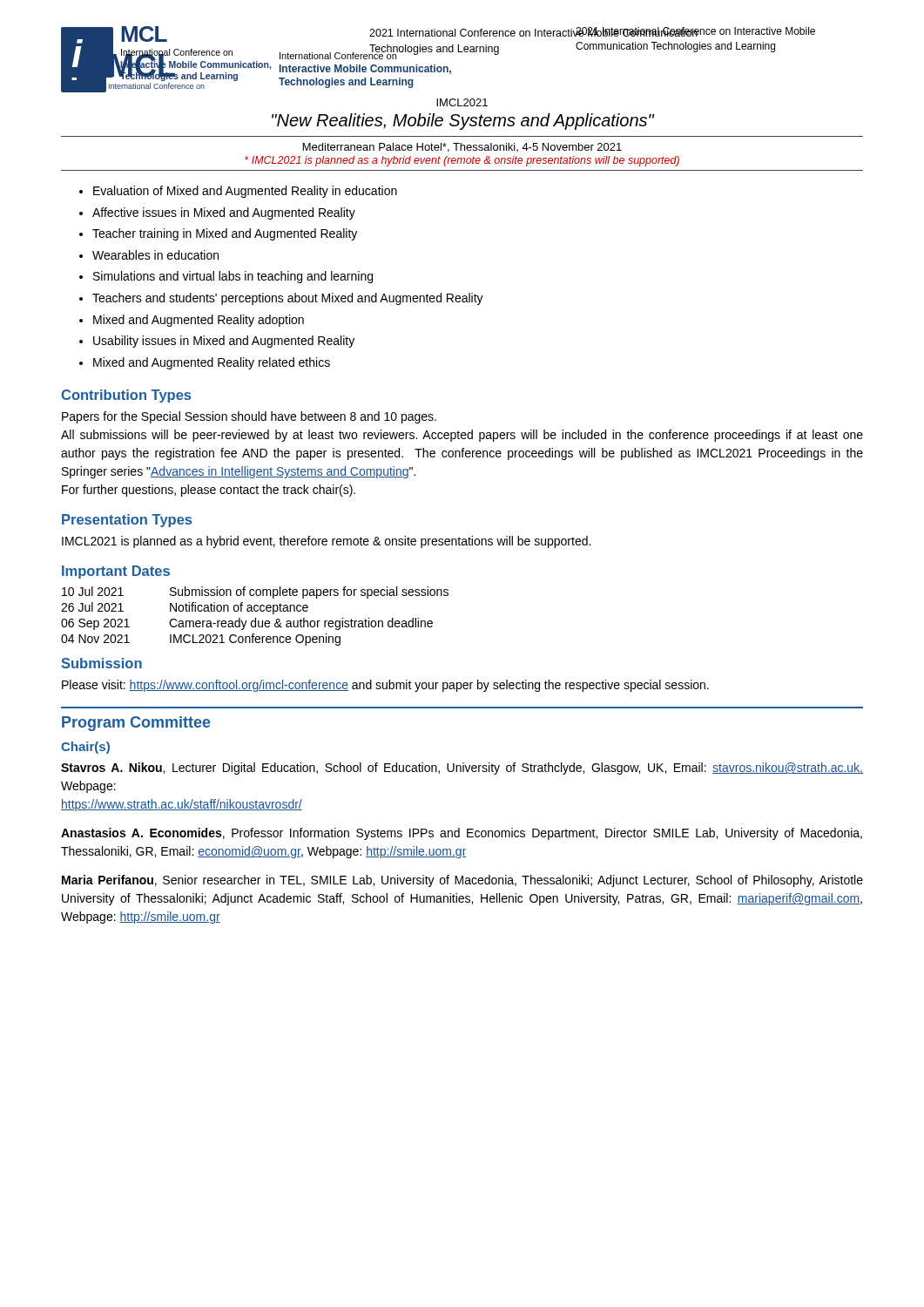Viewport: 924px width, 1307px height.
Task: Locate the logo
Action: coord(192,53)
